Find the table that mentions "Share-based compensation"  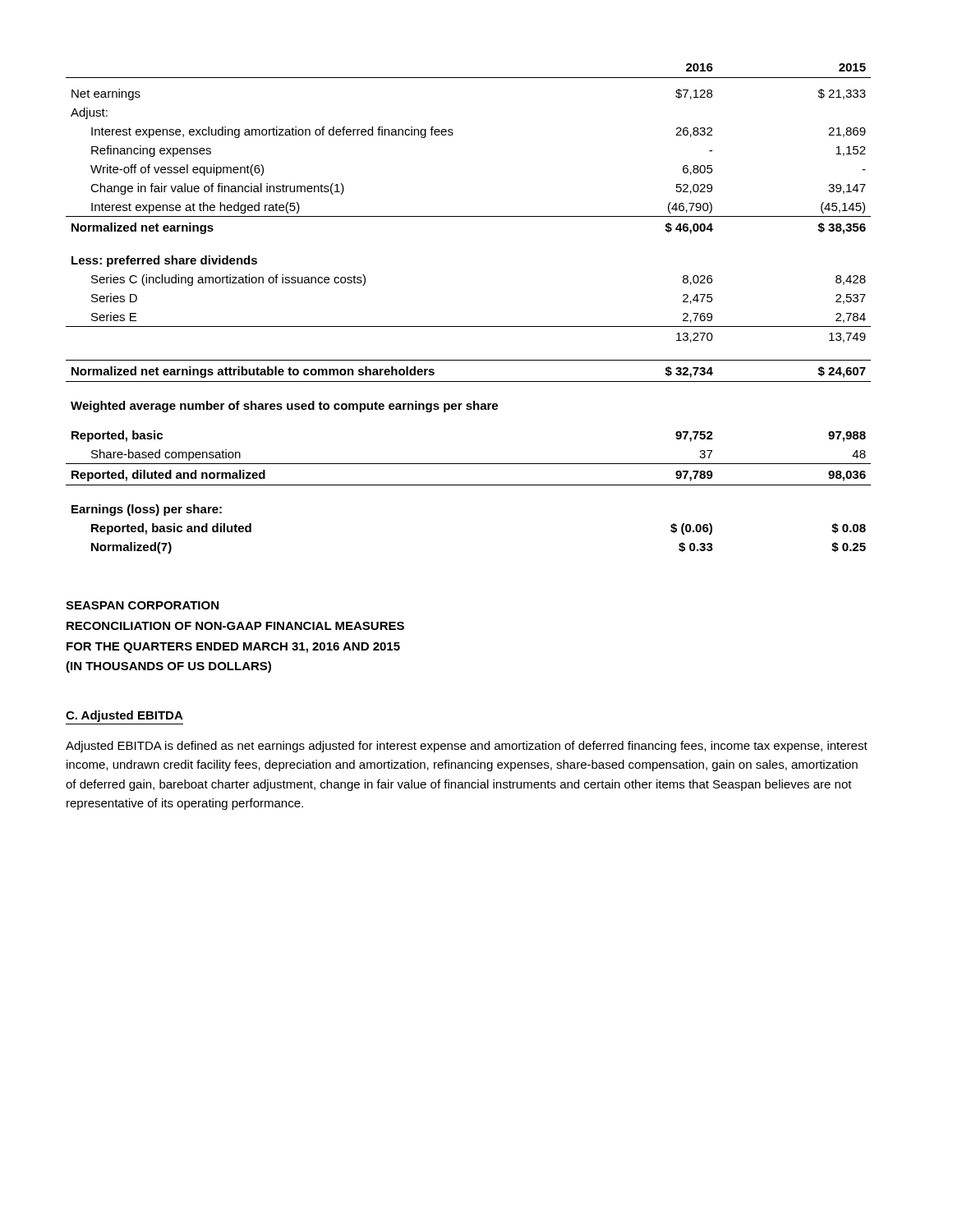pyautogui.click(x=468, y=307)
